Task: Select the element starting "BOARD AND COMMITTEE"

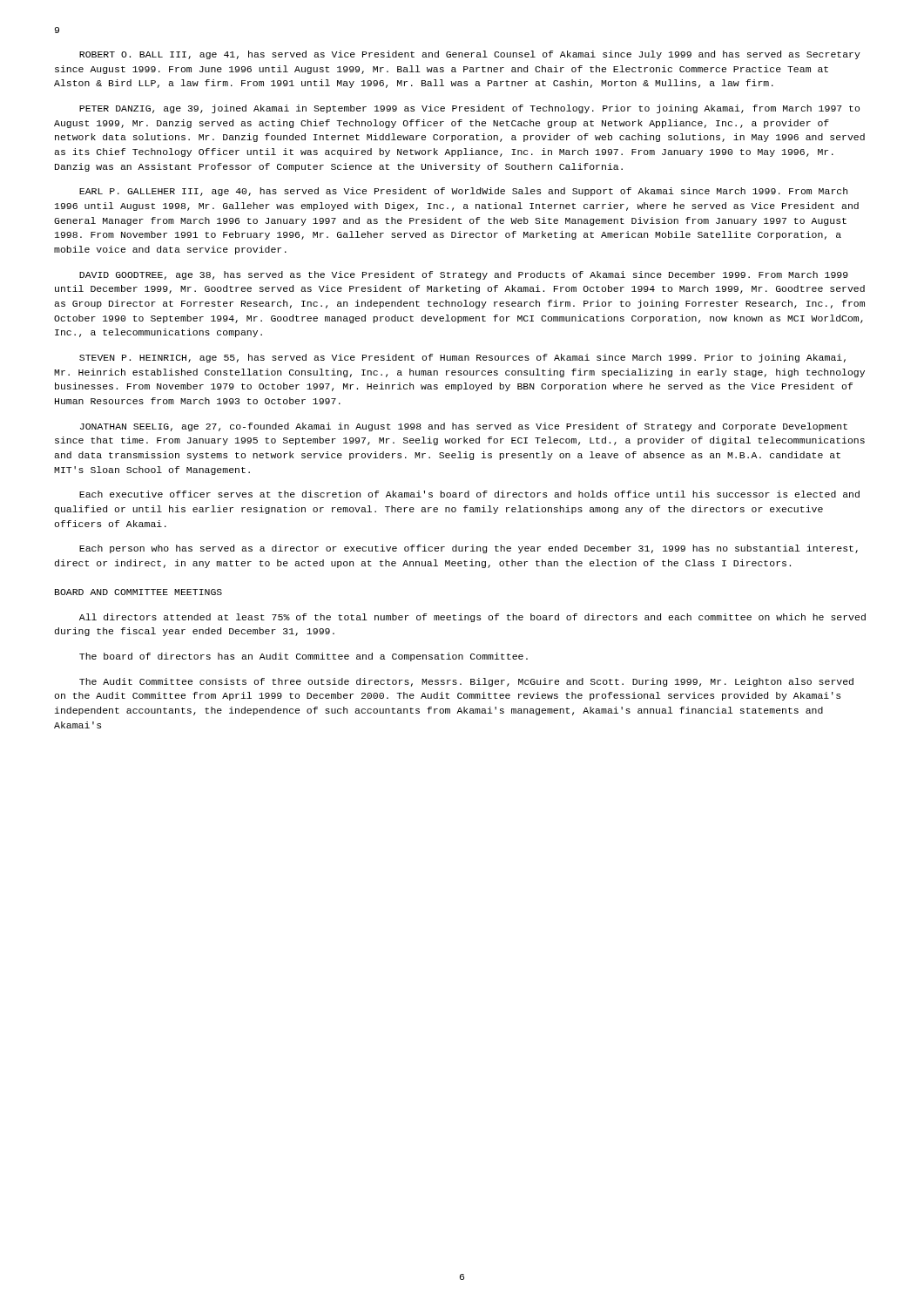Action: coord(138,592)
